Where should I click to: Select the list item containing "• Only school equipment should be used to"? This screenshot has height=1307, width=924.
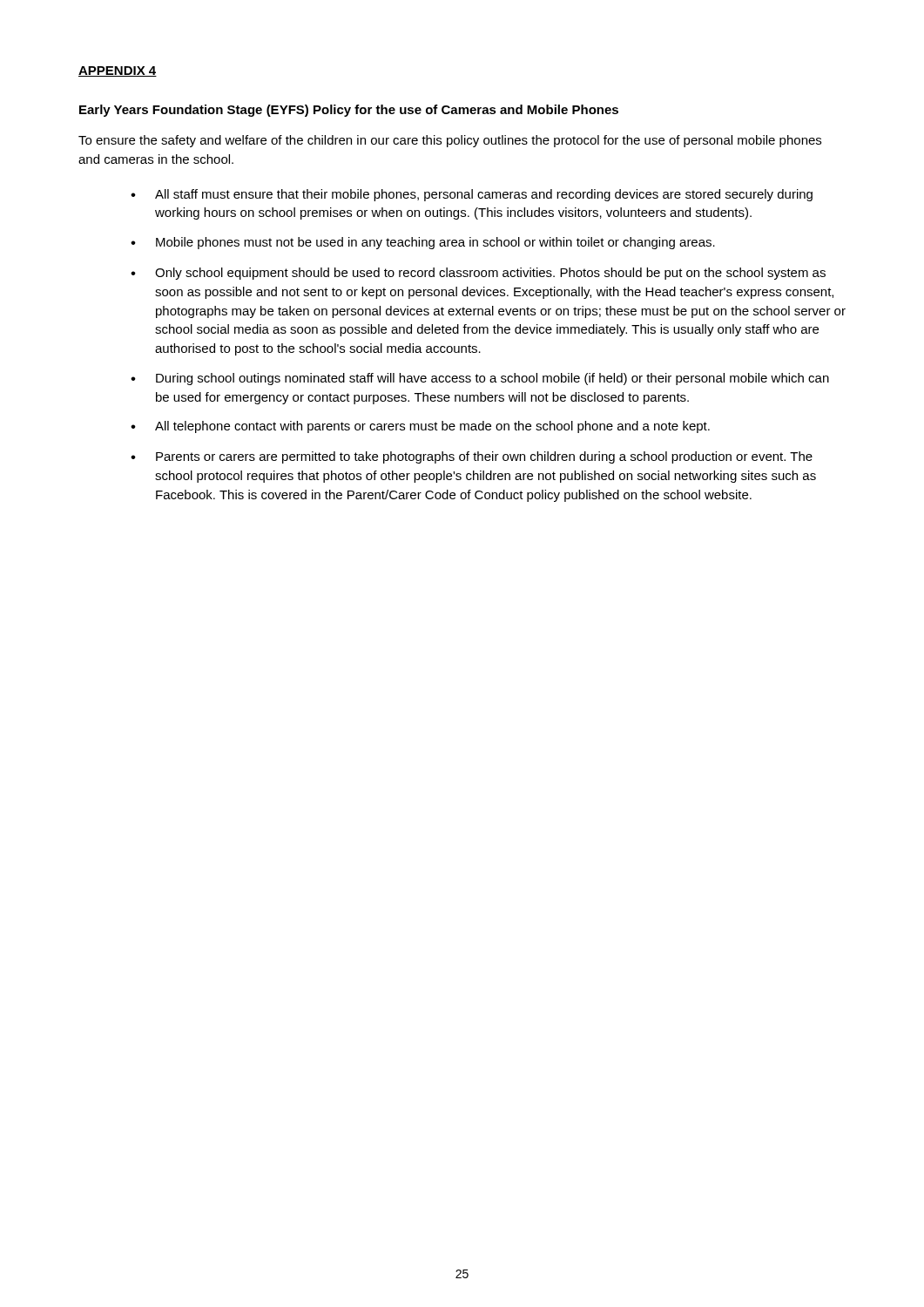[x=488, y=311]
